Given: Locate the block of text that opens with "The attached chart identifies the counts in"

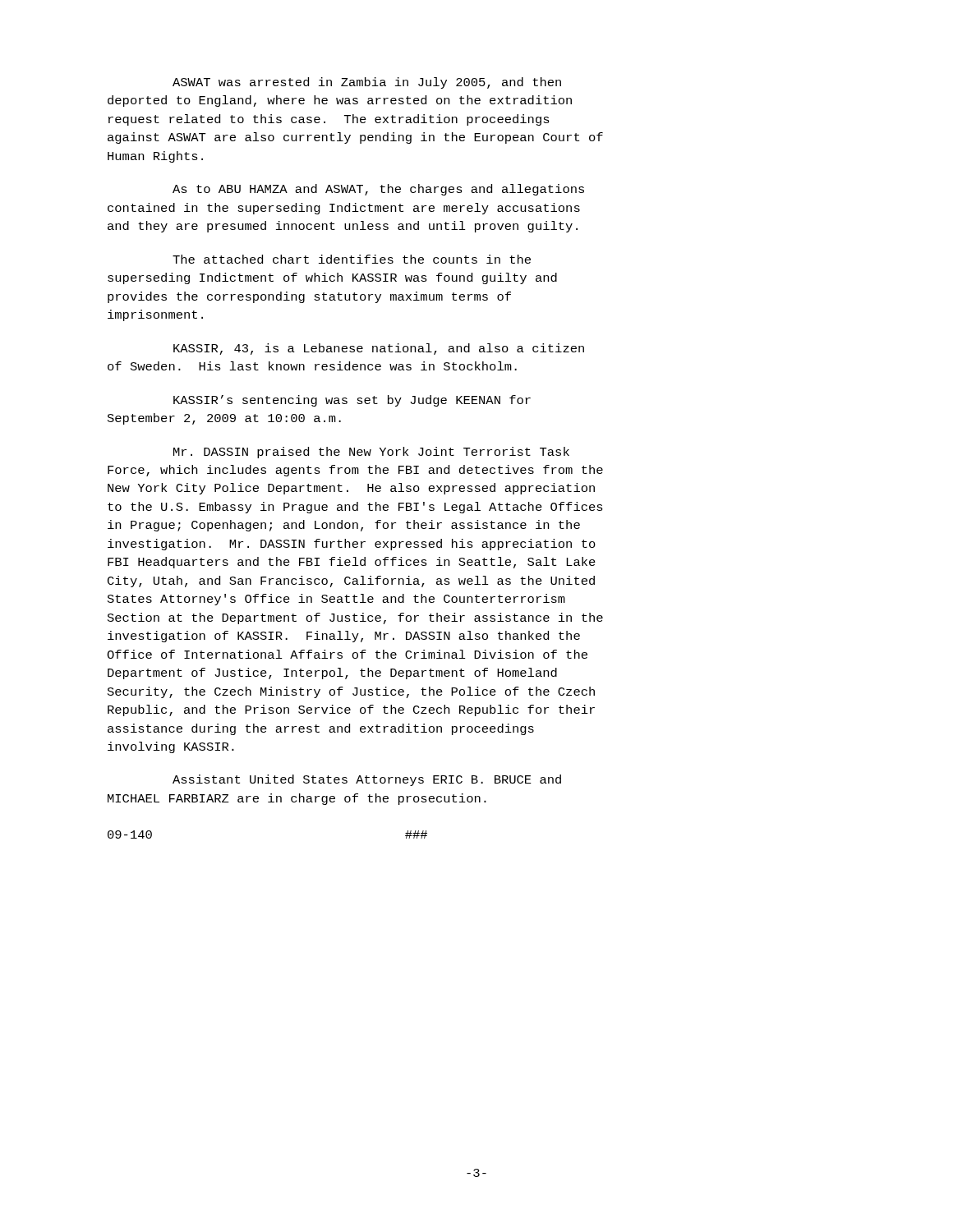Looking at the screenshot, I should (332, 288).
